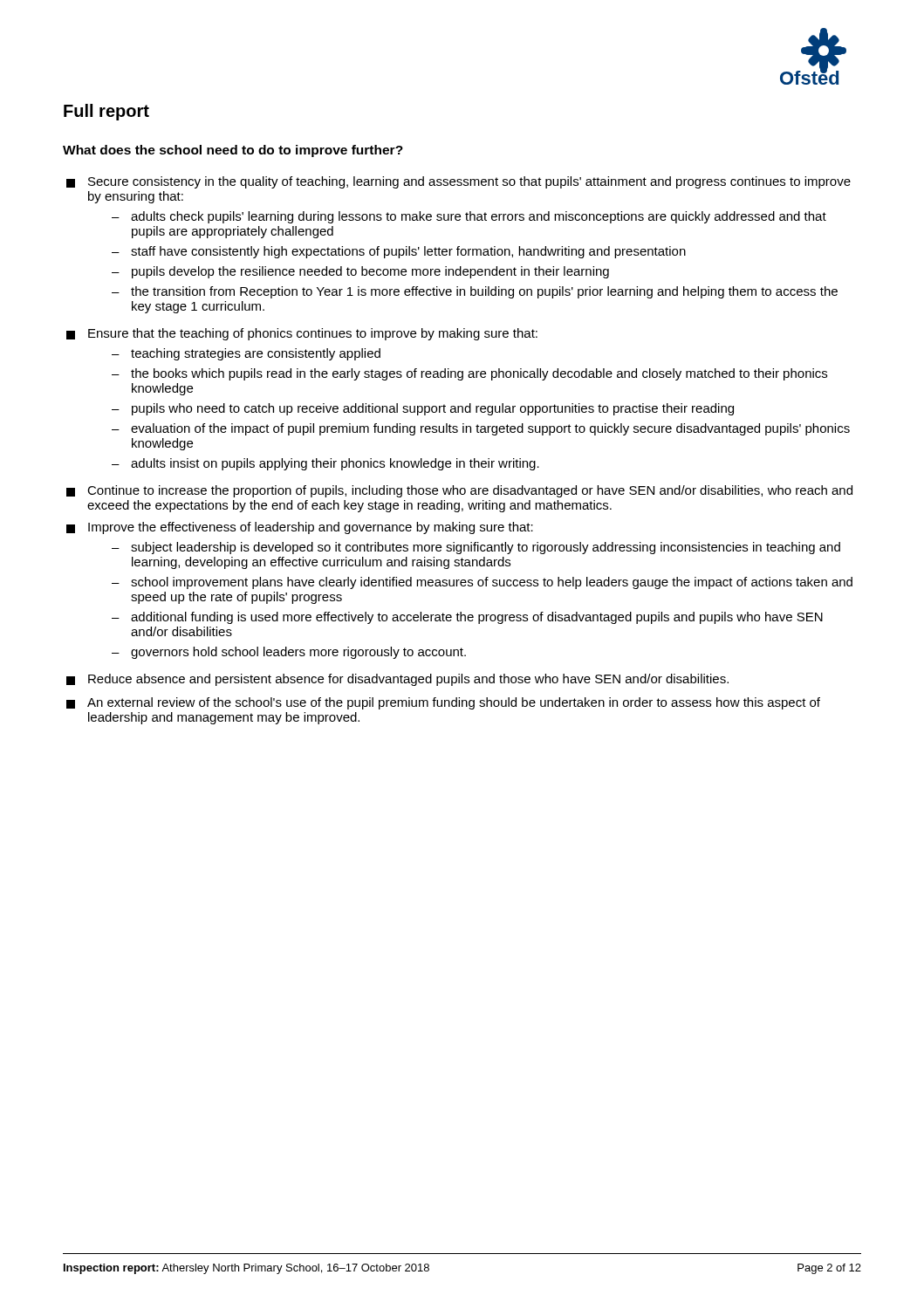The height and width of the screenshot is (1309, 924).
Task: Find the text starting "Improve the effectiveness of leadership and governance"
Action: click(464, 592)
